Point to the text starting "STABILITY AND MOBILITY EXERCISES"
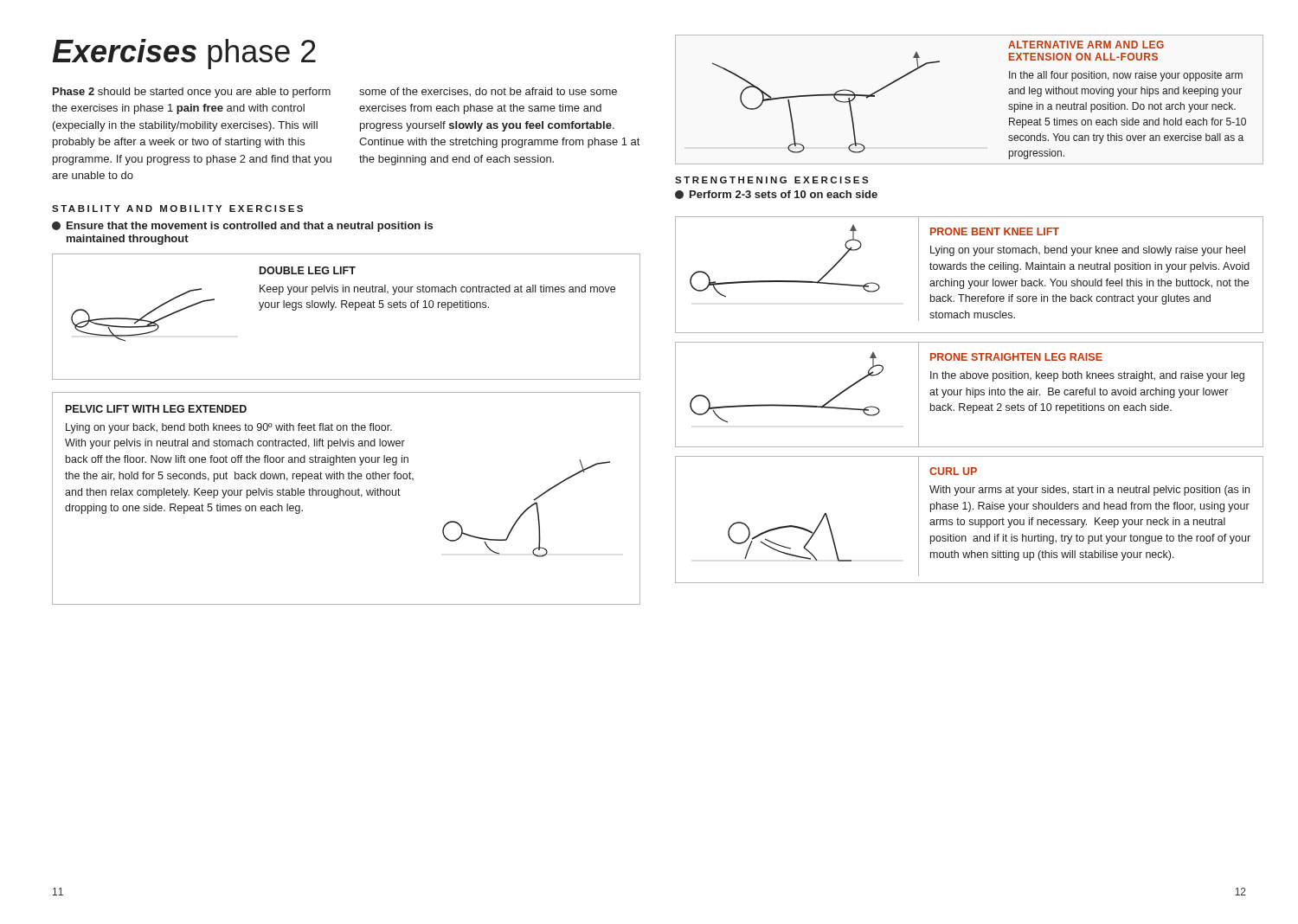Viewport: 1298px width, 924px height. (179, 208)
